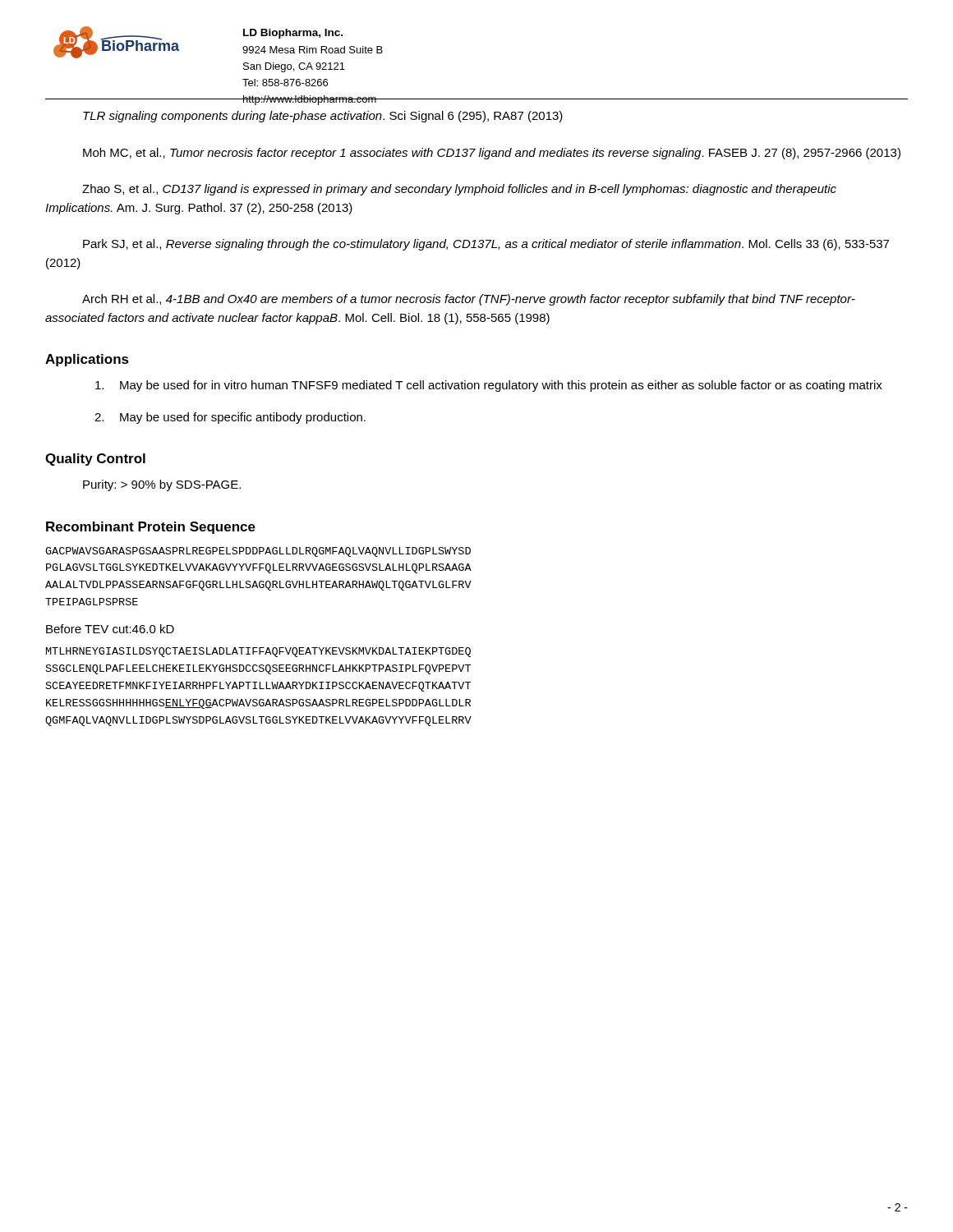Image resolution: width=953 pixels, height=1232 pixels.
Task: Point to the block starting "May be used for in vitro human TNFSF9"
Action: pos(488,385)
